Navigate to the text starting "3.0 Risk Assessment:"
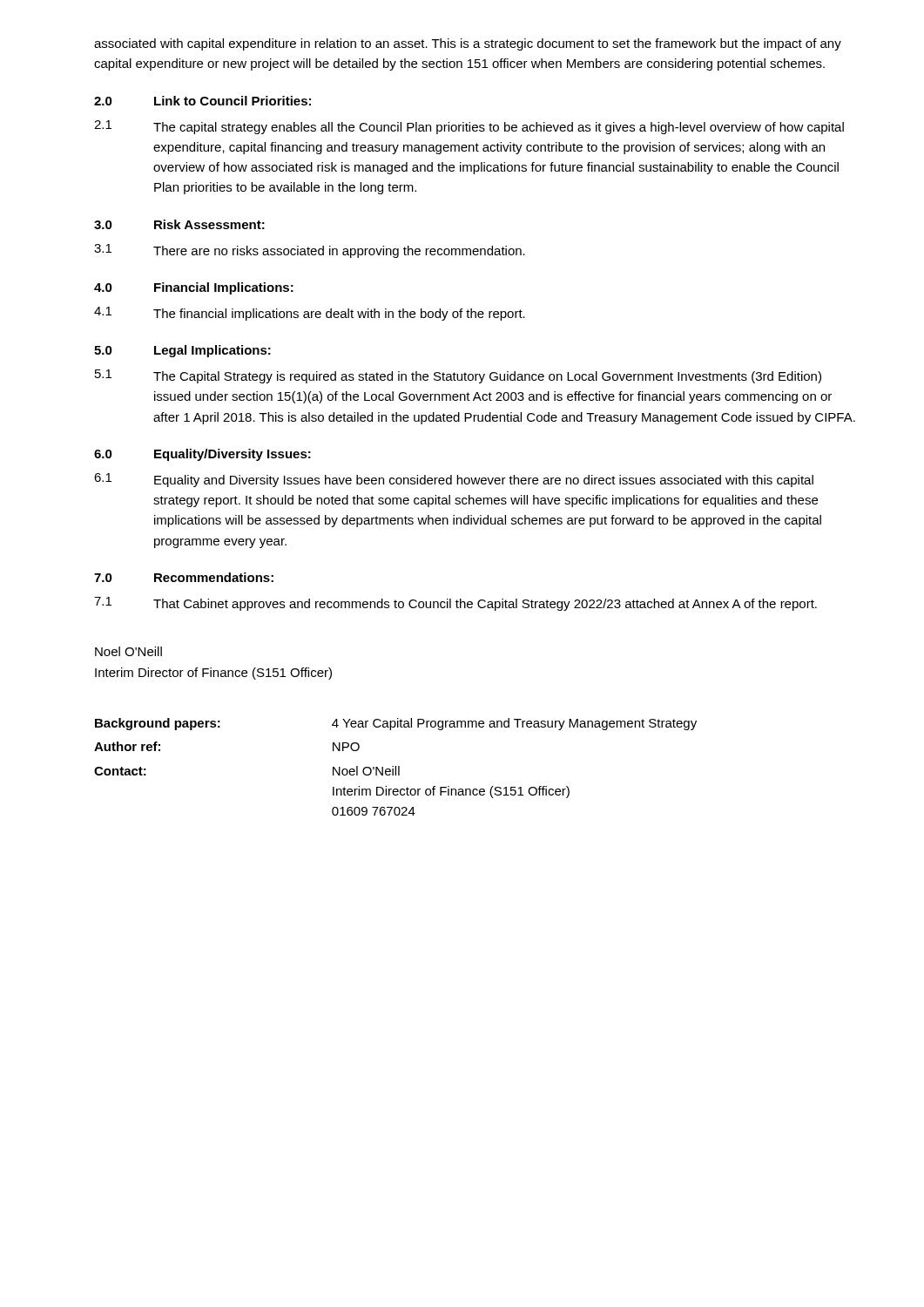Screen dimensions: 1307x924 click(x=179, y=224)
